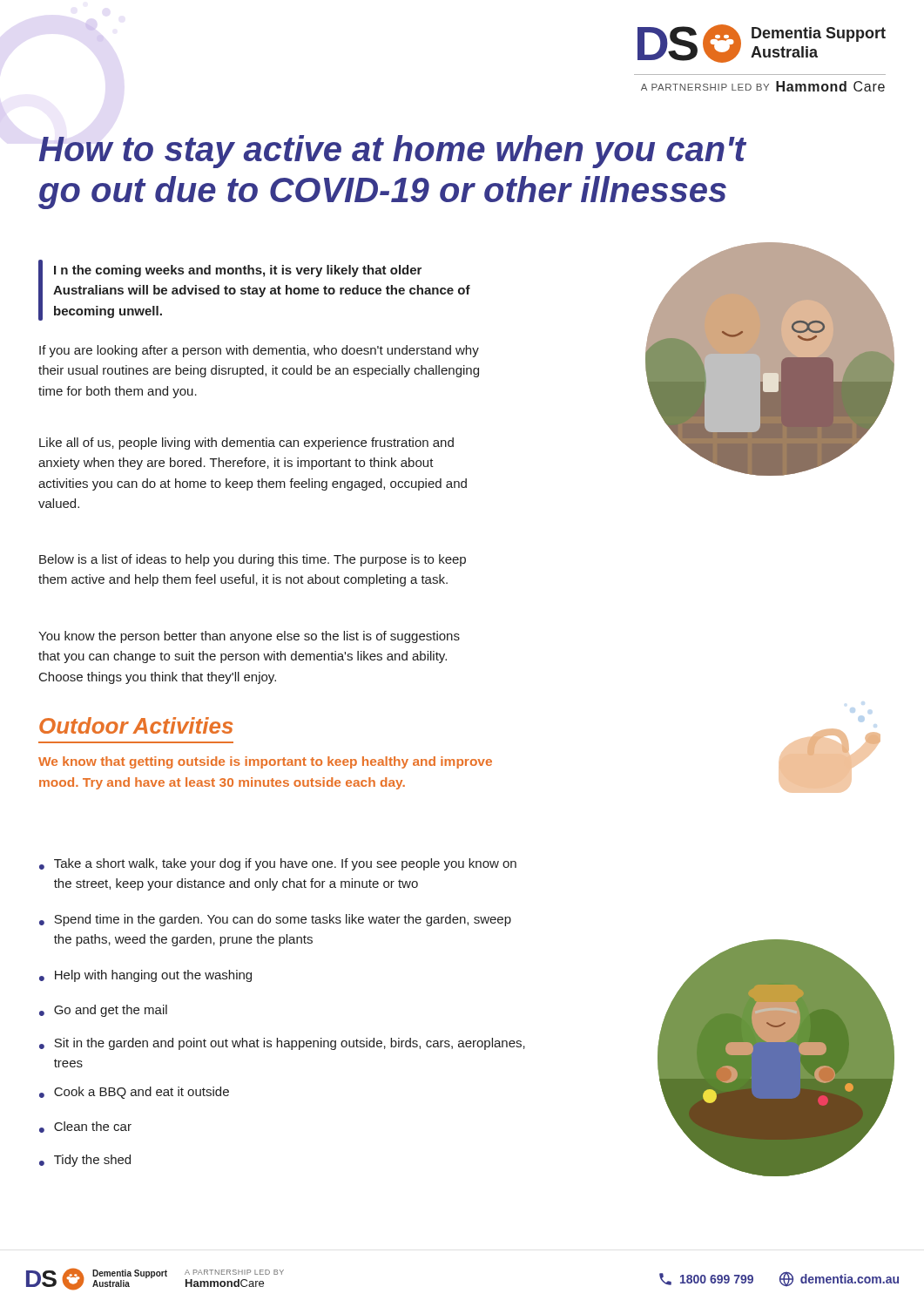Click on the text block with the text "I n the coming weeks and months, it"
Image resolution: width=924 pixels, height=1307 pixels.
pyautogui.click(x=260, y=290)
